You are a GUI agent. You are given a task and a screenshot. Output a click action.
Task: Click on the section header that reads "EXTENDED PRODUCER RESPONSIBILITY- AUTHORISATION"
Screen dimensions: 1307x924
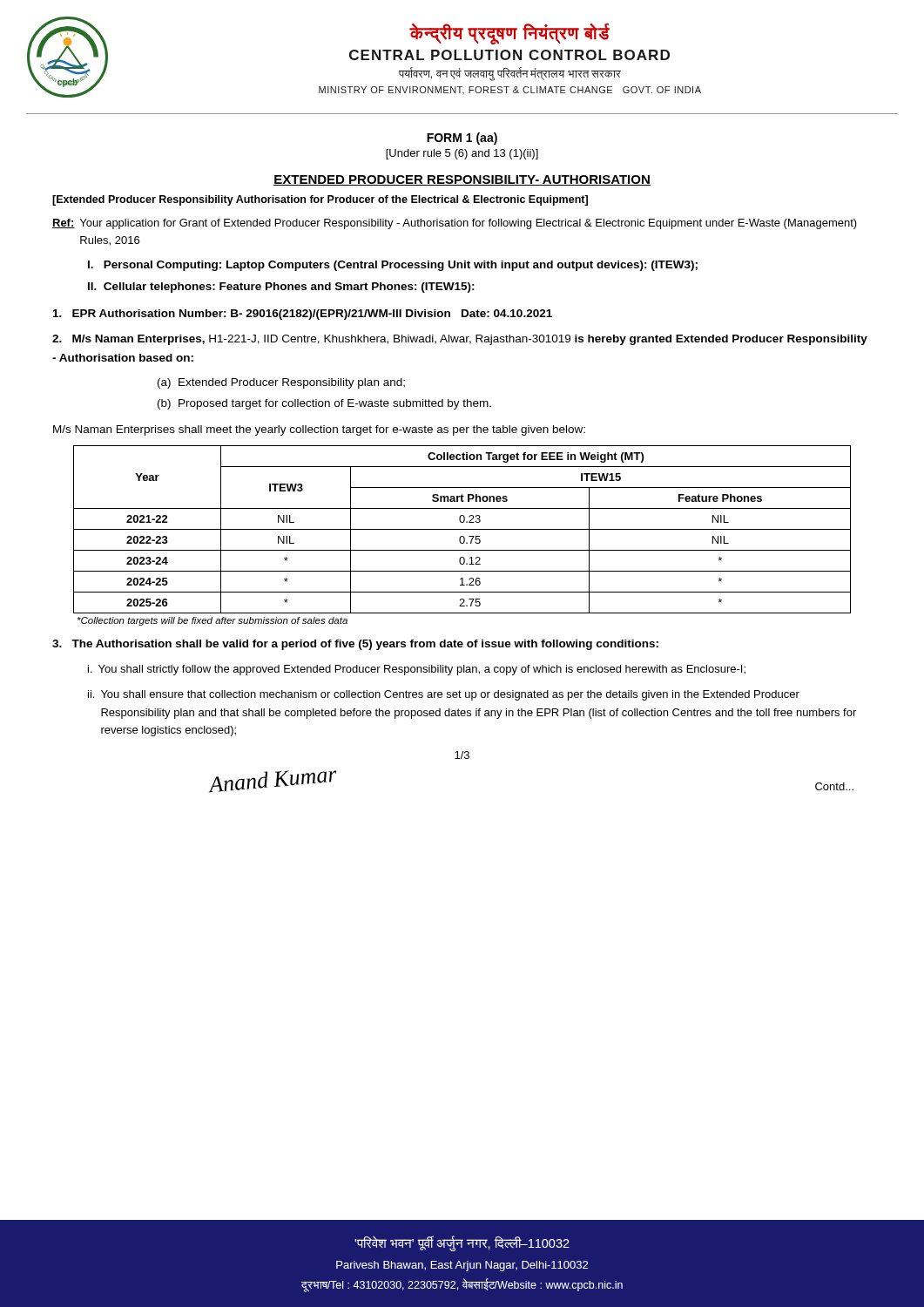click(462, 179)
